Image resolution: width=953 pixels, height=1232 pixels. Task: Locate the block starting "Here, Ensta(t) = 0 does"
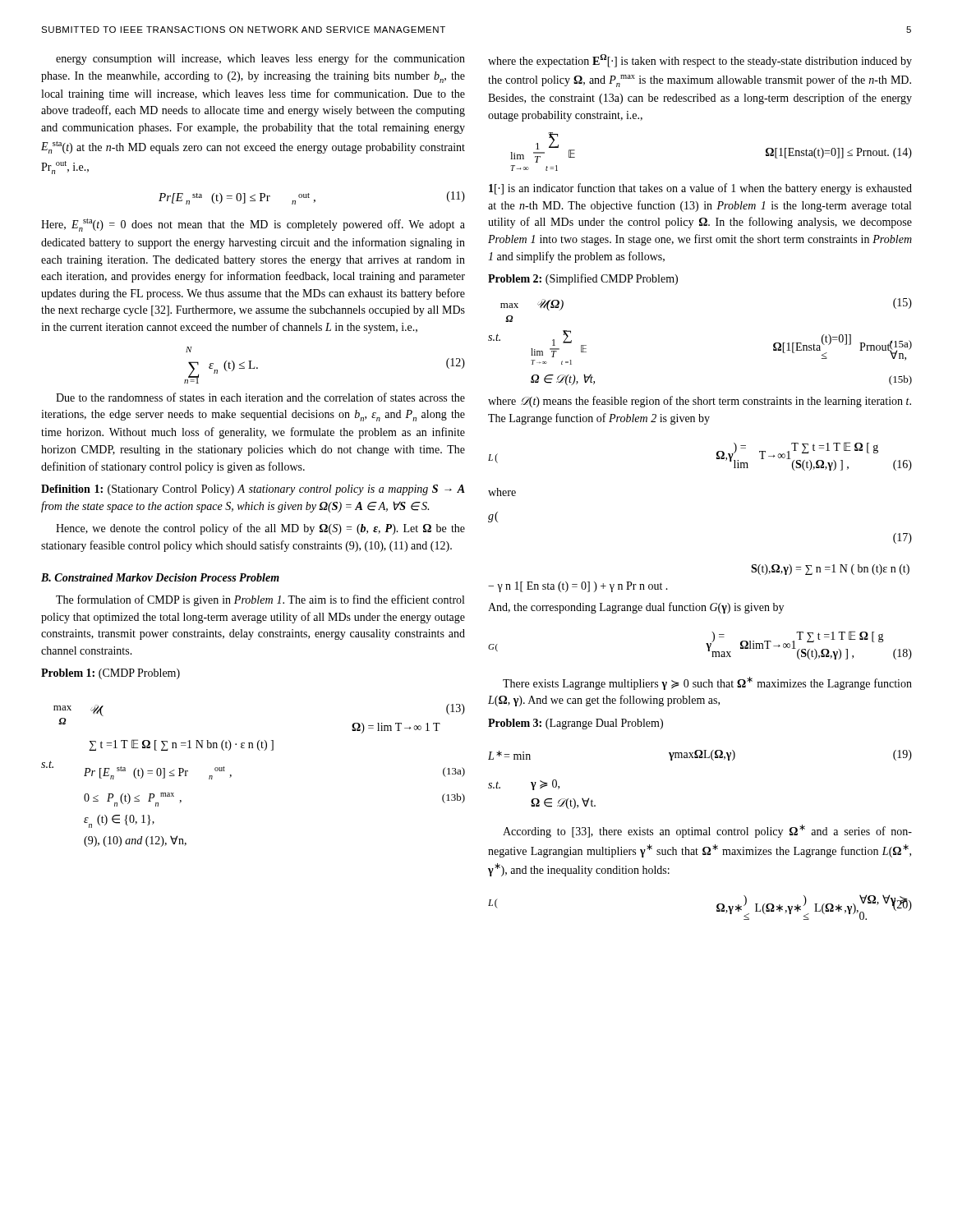(253, 276)
